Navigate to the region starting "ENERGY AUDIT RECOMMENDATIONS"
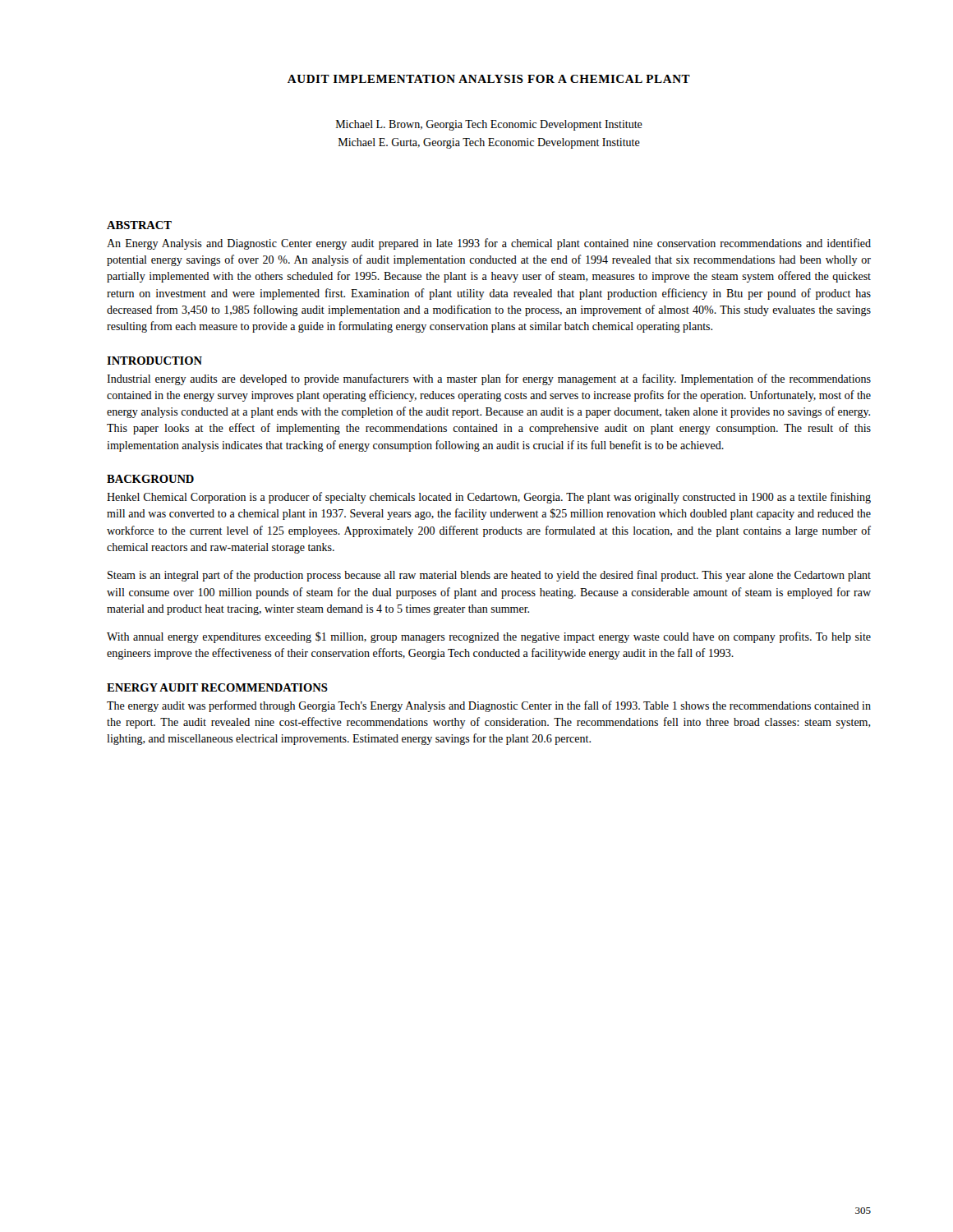 coord(217,687)
